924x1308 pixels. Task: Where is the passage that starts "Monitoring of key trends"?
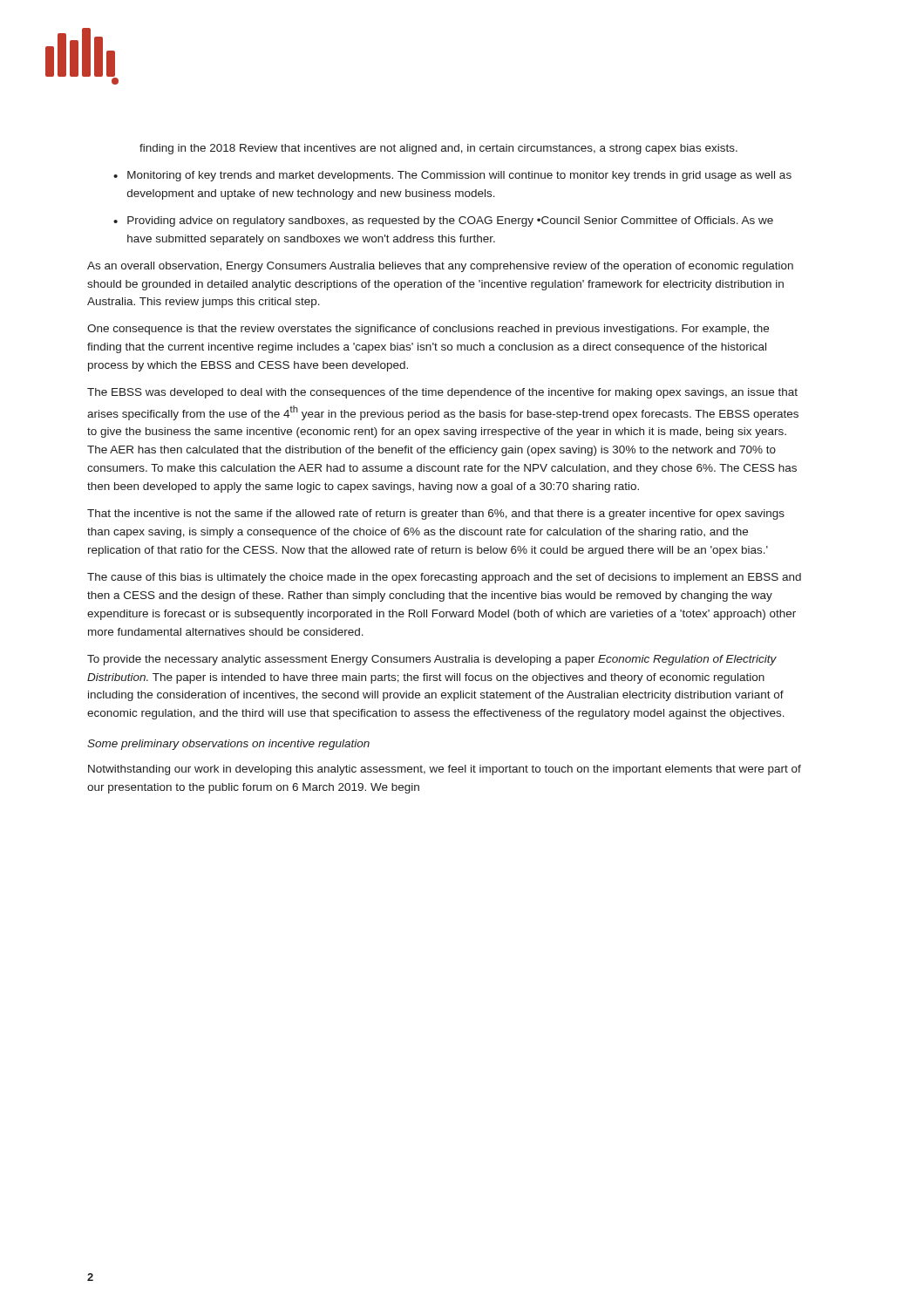pos(464,185)
